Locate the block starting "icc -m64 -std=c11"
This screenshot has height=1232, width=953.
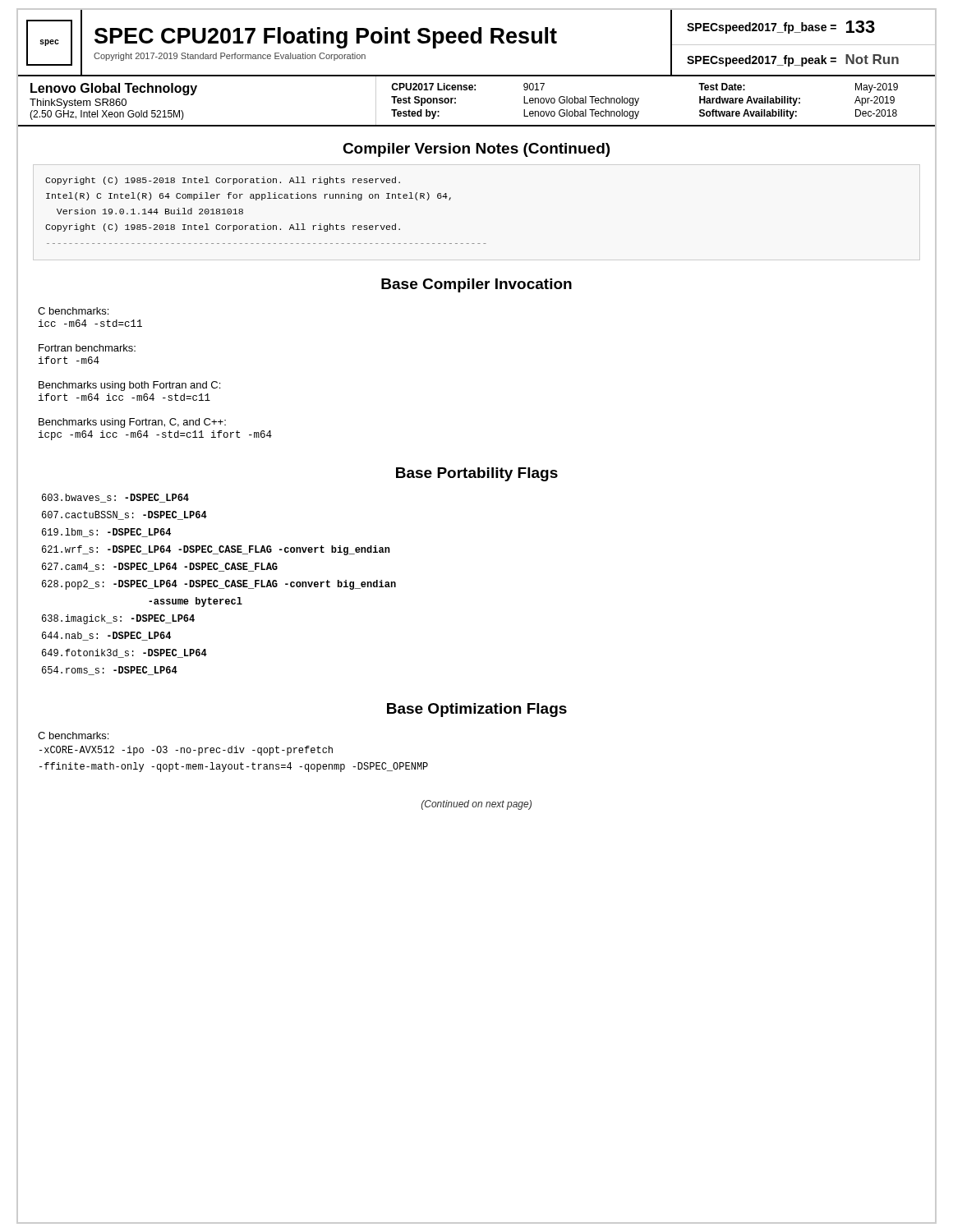click(x=90, y=324)
